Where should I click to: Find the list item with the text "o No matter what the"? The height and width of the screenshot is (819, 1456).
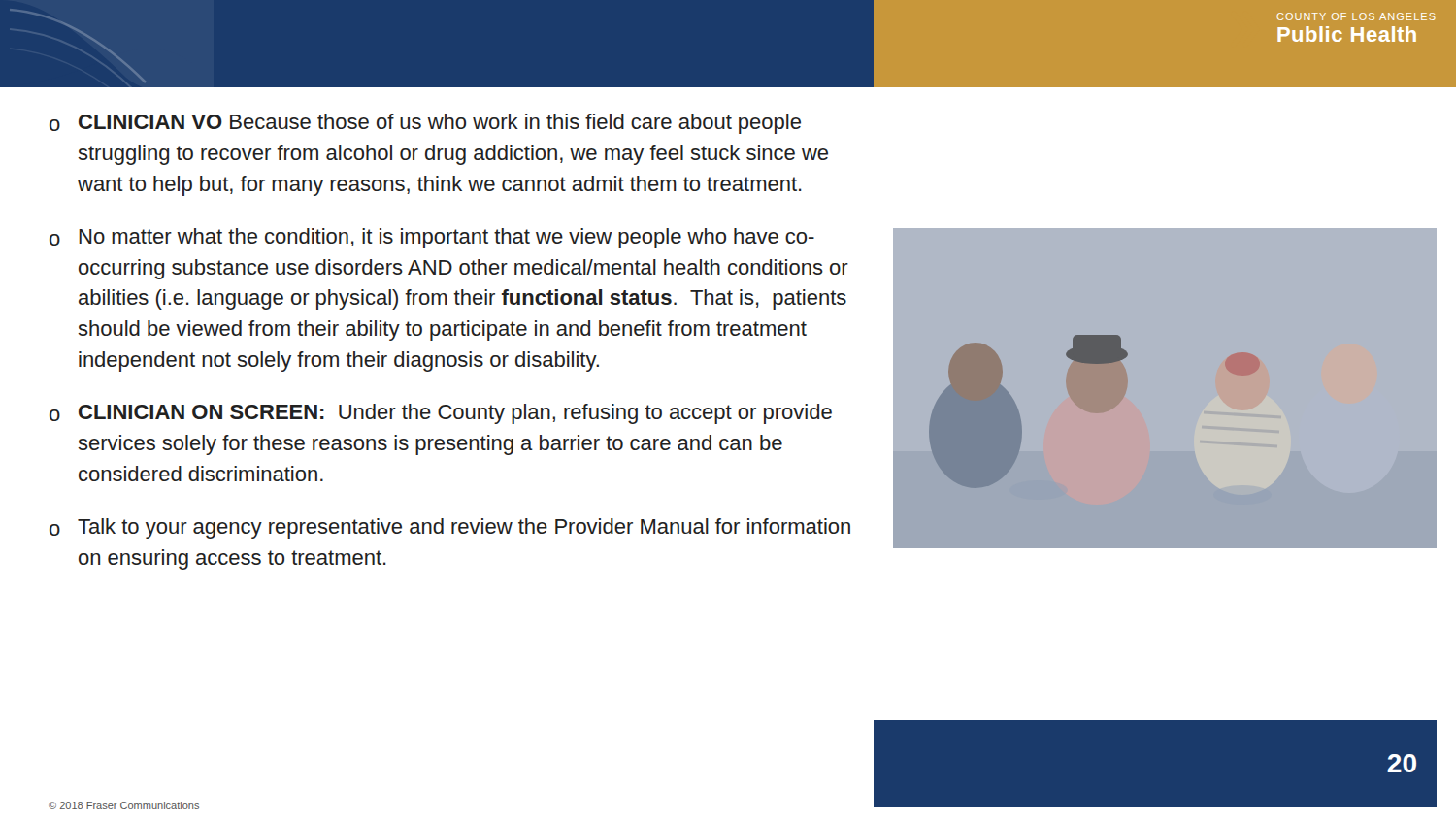461,298
